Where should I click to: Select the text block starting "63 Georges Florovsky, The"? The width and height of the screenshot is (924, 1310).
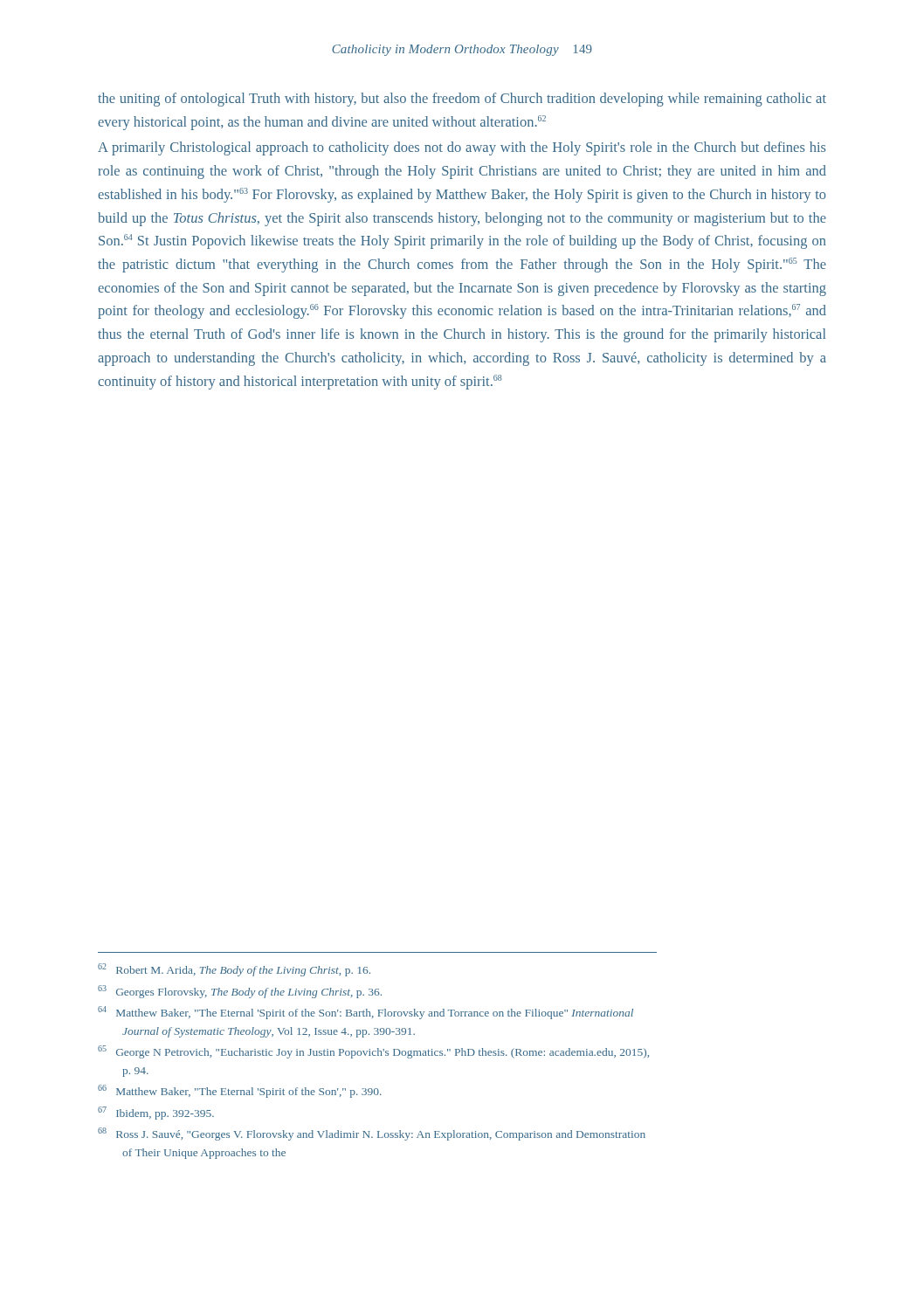pos(240,990)
